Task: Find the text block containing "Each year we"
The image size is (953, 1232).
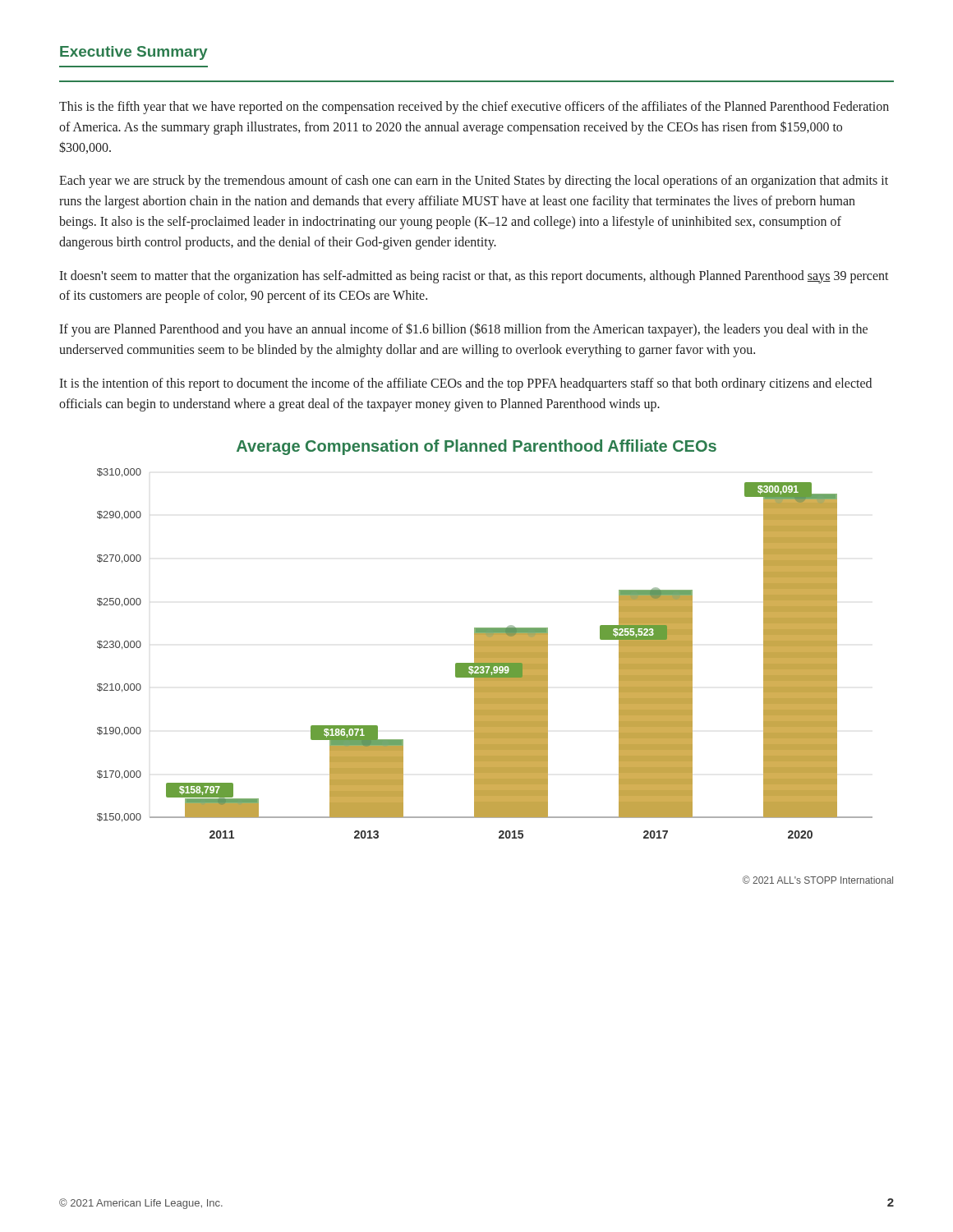Action: pyautogui.click(x=474, y=211)
